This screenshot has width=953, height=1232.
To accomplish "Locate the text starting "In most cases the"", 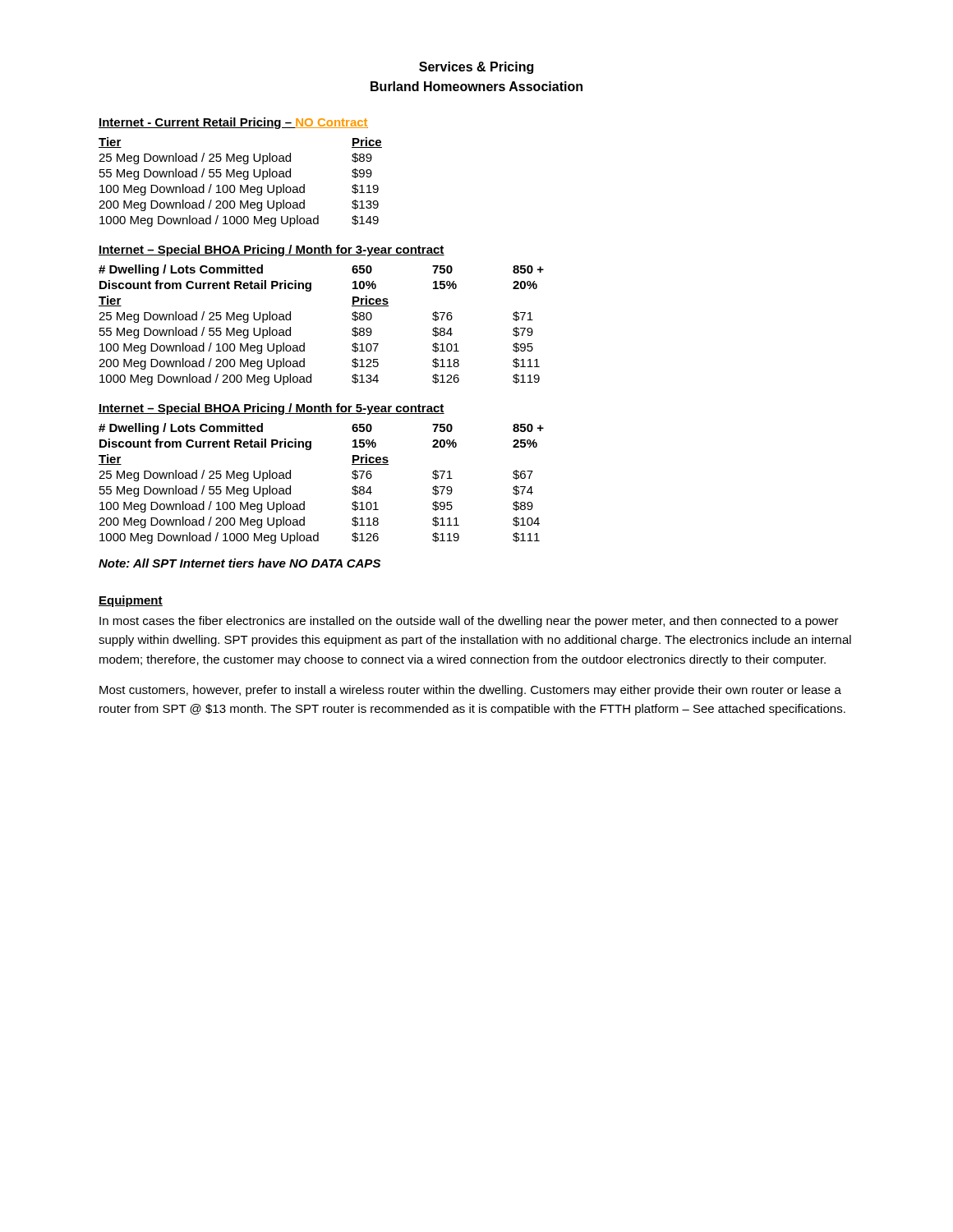I will click(x=475, y=640).
